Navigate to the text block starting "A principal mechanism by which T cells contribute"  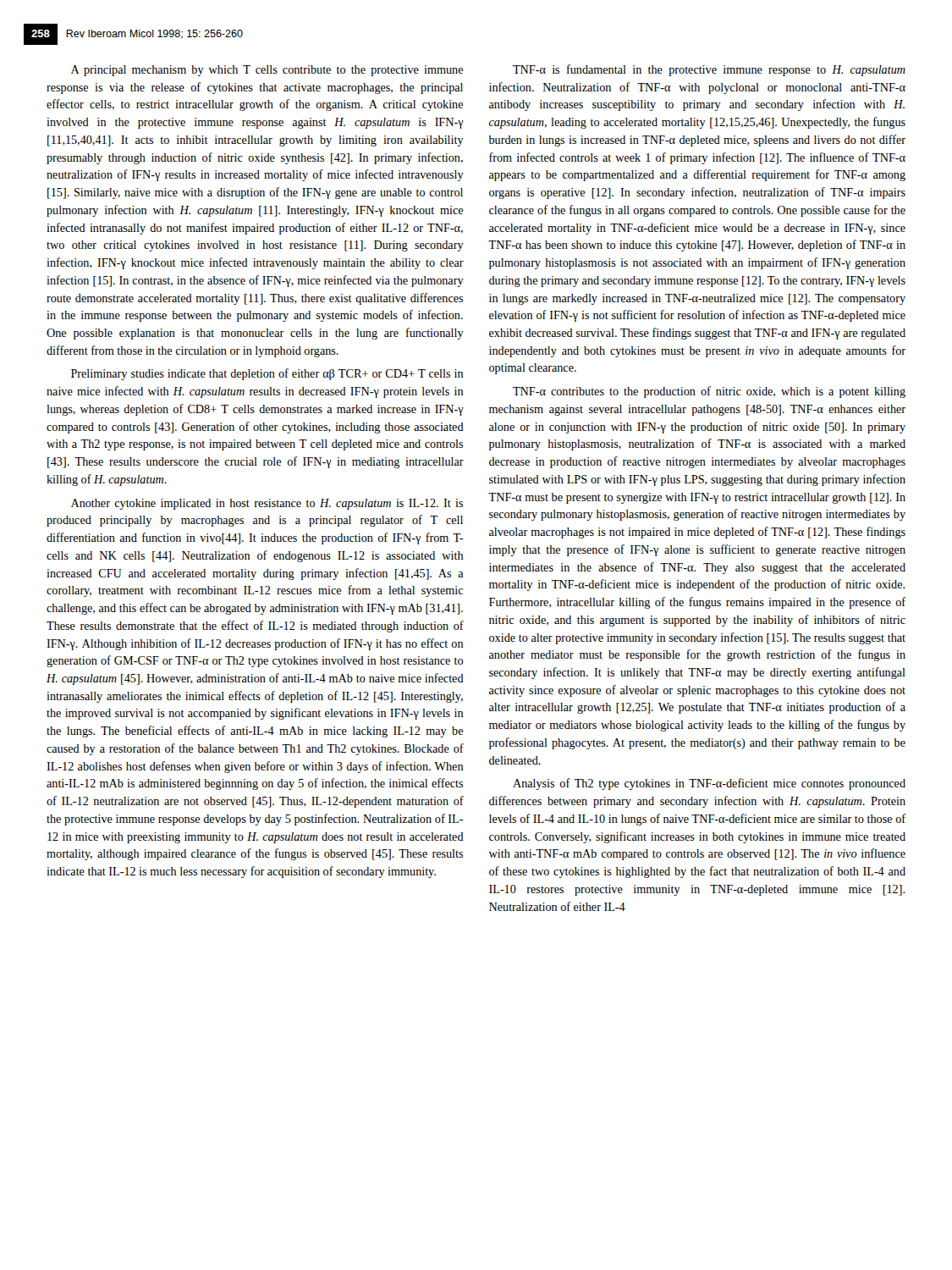(x=255, y=210)
